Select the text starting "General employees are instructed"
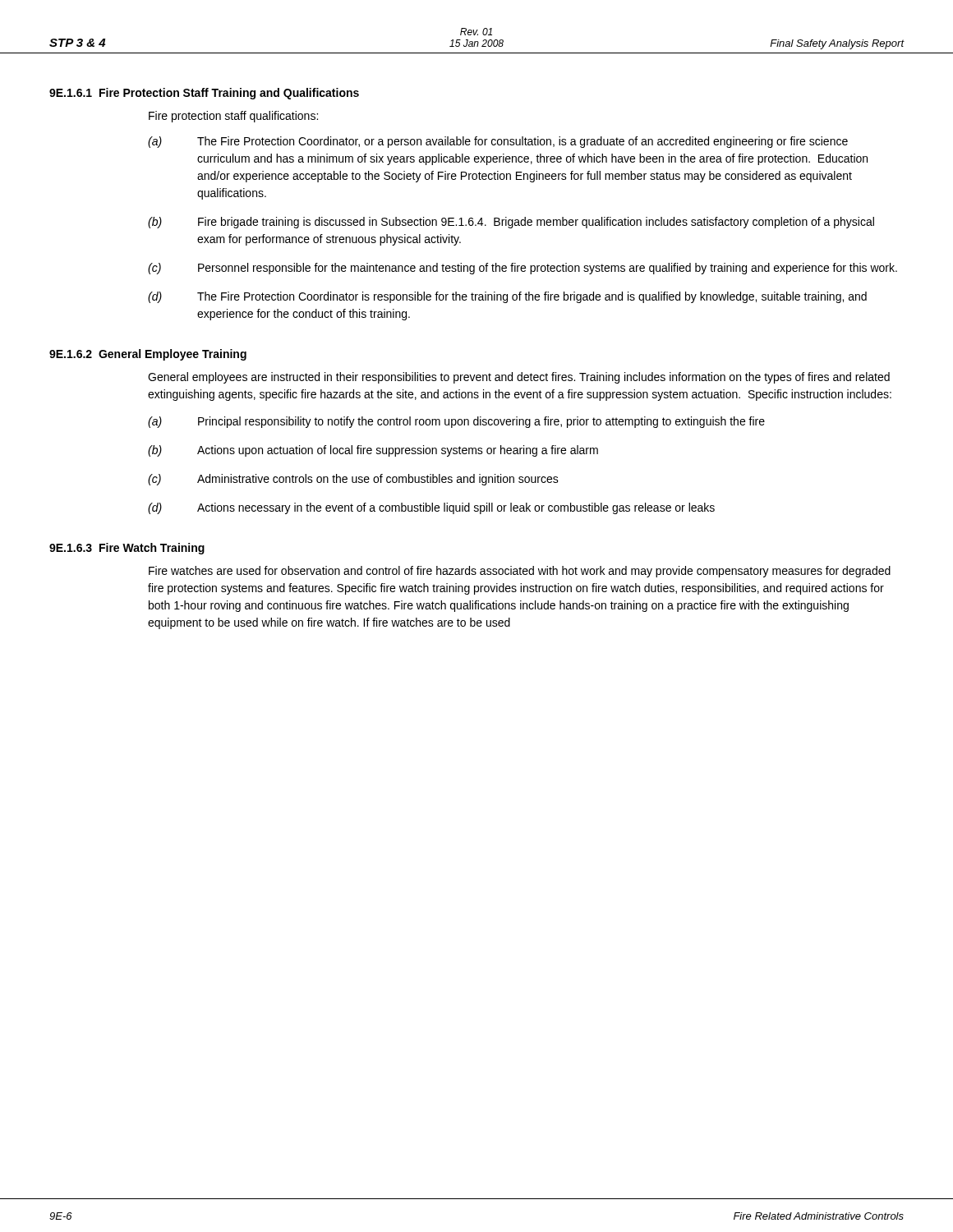This screenshot has width=953, height=1232. pos(520,386)
